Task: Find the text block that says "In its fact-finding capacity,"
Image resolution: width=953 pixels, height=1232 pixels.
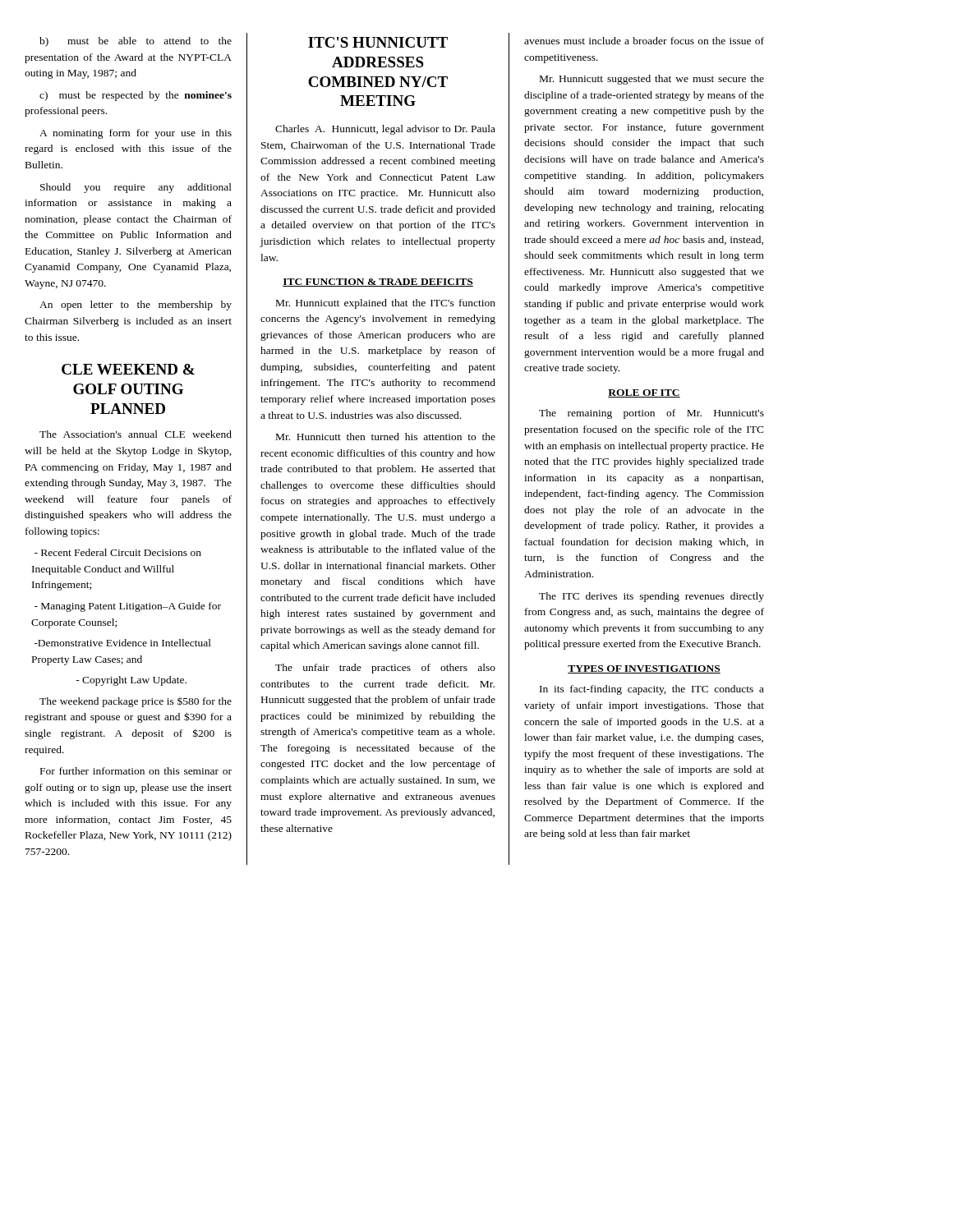Action: (x=644, y=761)
